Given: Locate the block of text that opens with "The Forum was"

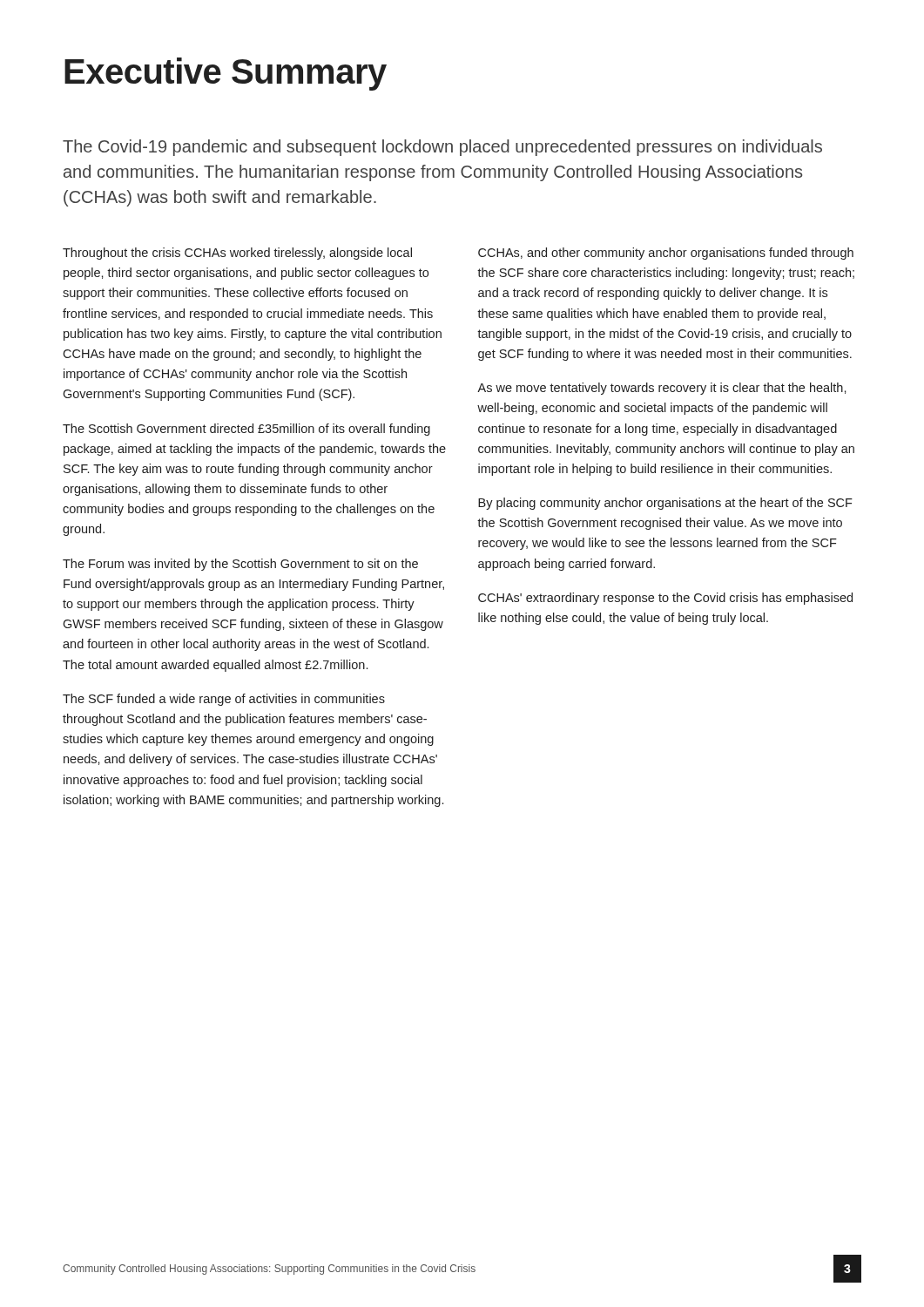Looking at the screenshot, I should point(255,614).
